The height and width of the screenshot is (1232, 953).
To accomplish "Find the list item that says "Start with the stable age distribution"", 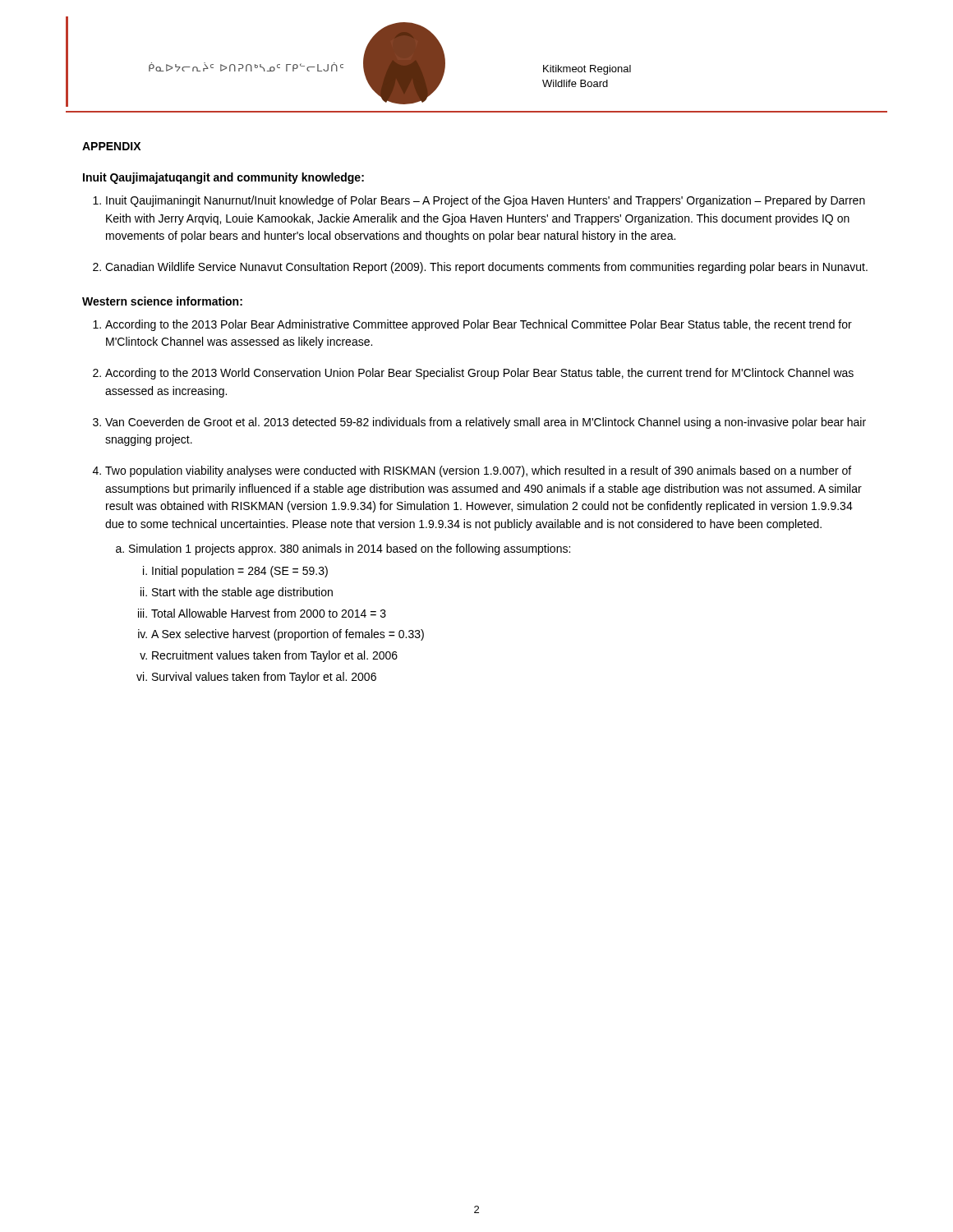I will point(242,592).
